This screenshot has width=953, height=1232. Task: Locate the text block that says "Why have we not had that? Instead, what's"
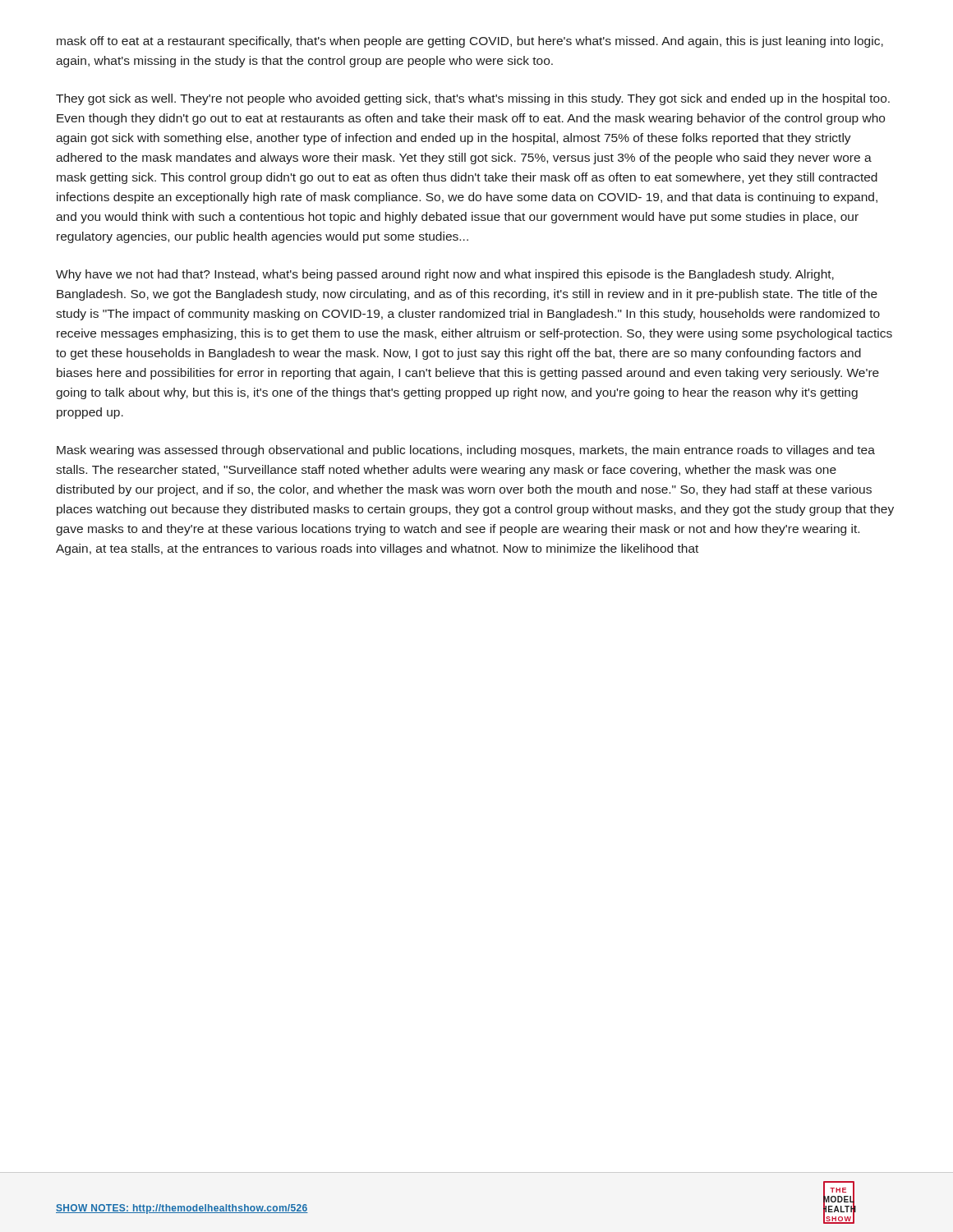(474, 343)
